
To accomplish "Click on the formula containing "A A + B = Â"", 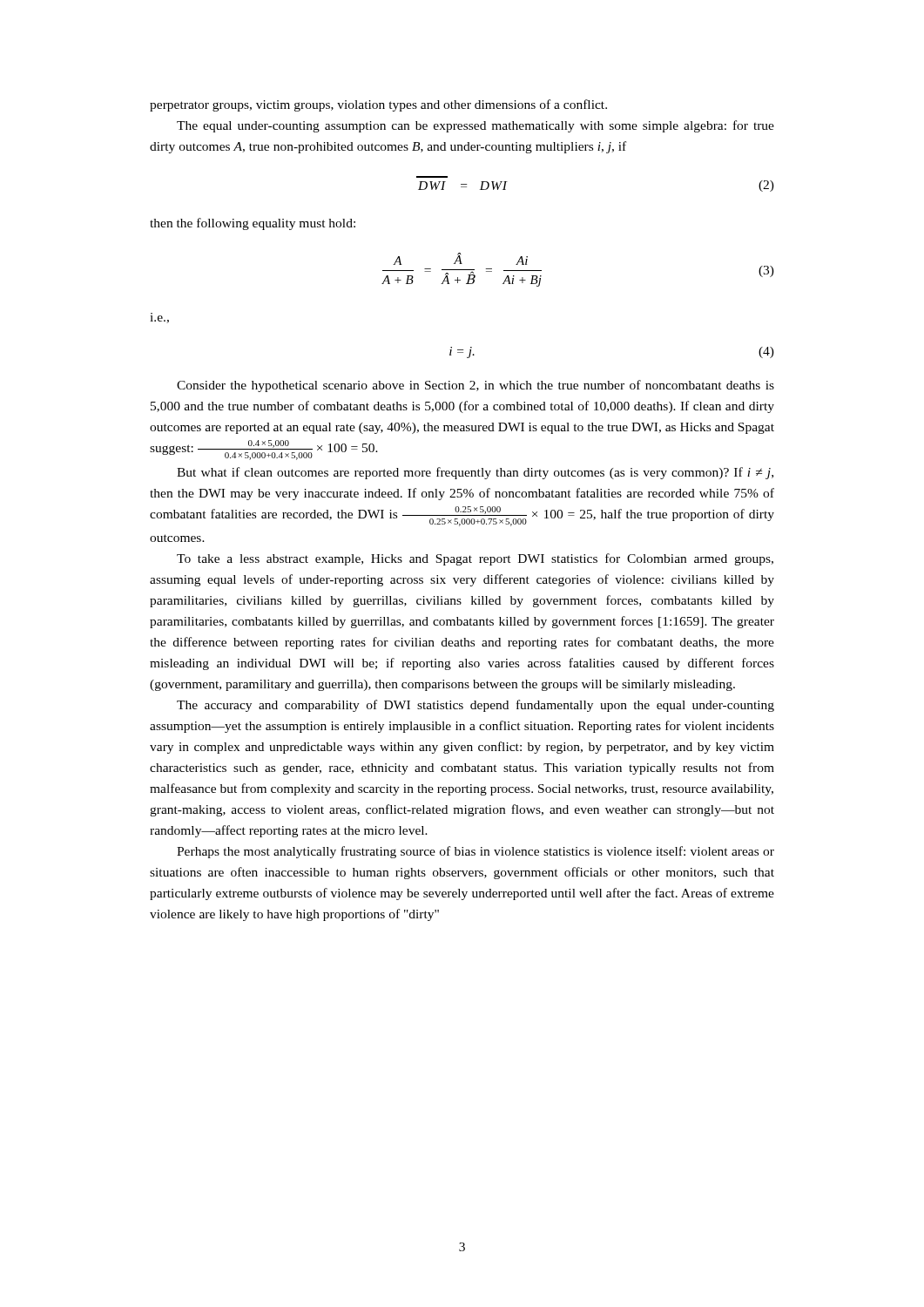I will tap(462, 270).
